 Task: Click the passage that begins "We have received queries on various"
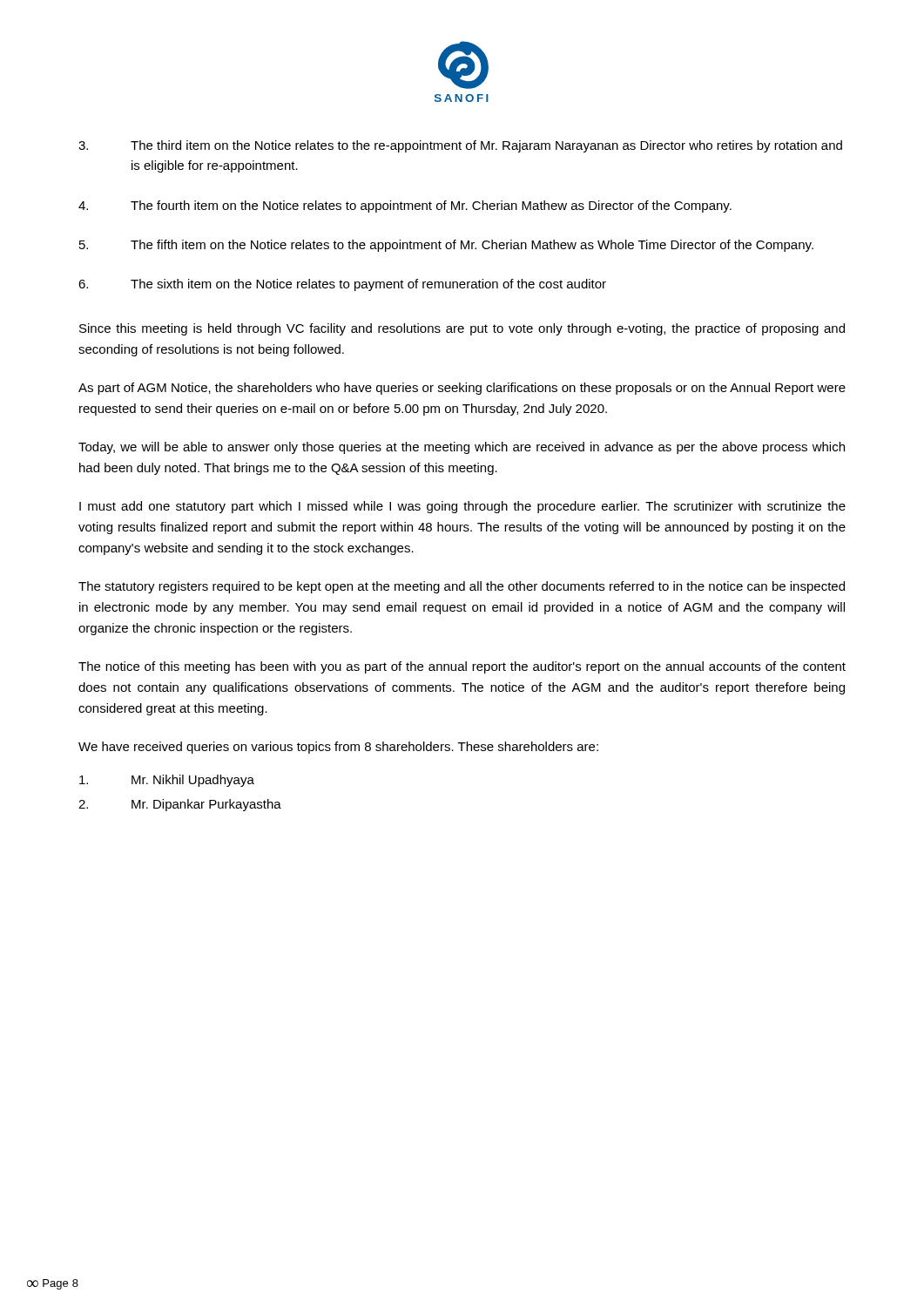(x=339, y=746)
